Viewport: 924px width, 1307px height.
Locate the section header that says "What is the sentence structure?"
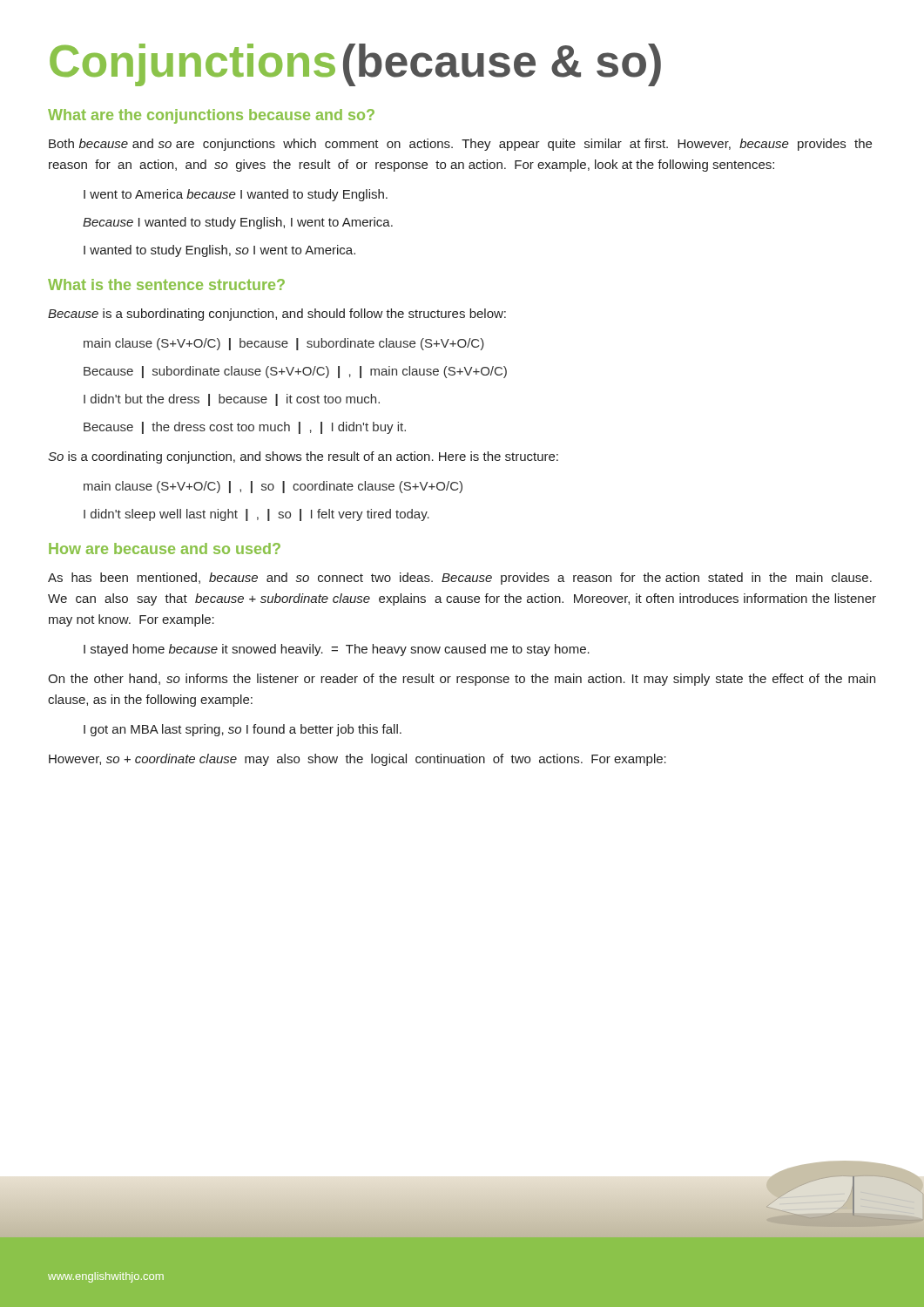(x=167, y=285)
